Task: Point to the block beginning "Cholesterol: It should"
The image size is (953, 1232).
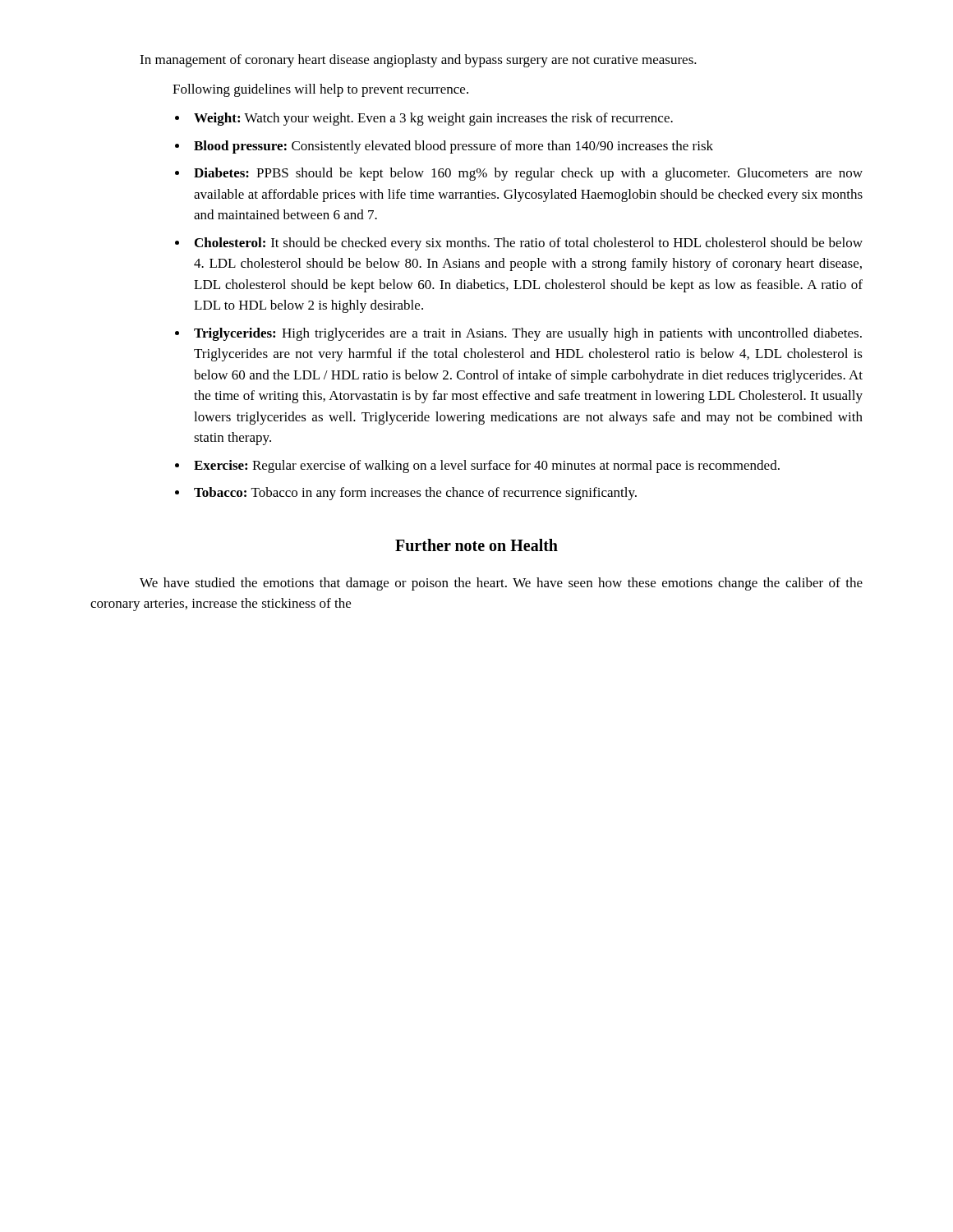Action: point(528,274)
